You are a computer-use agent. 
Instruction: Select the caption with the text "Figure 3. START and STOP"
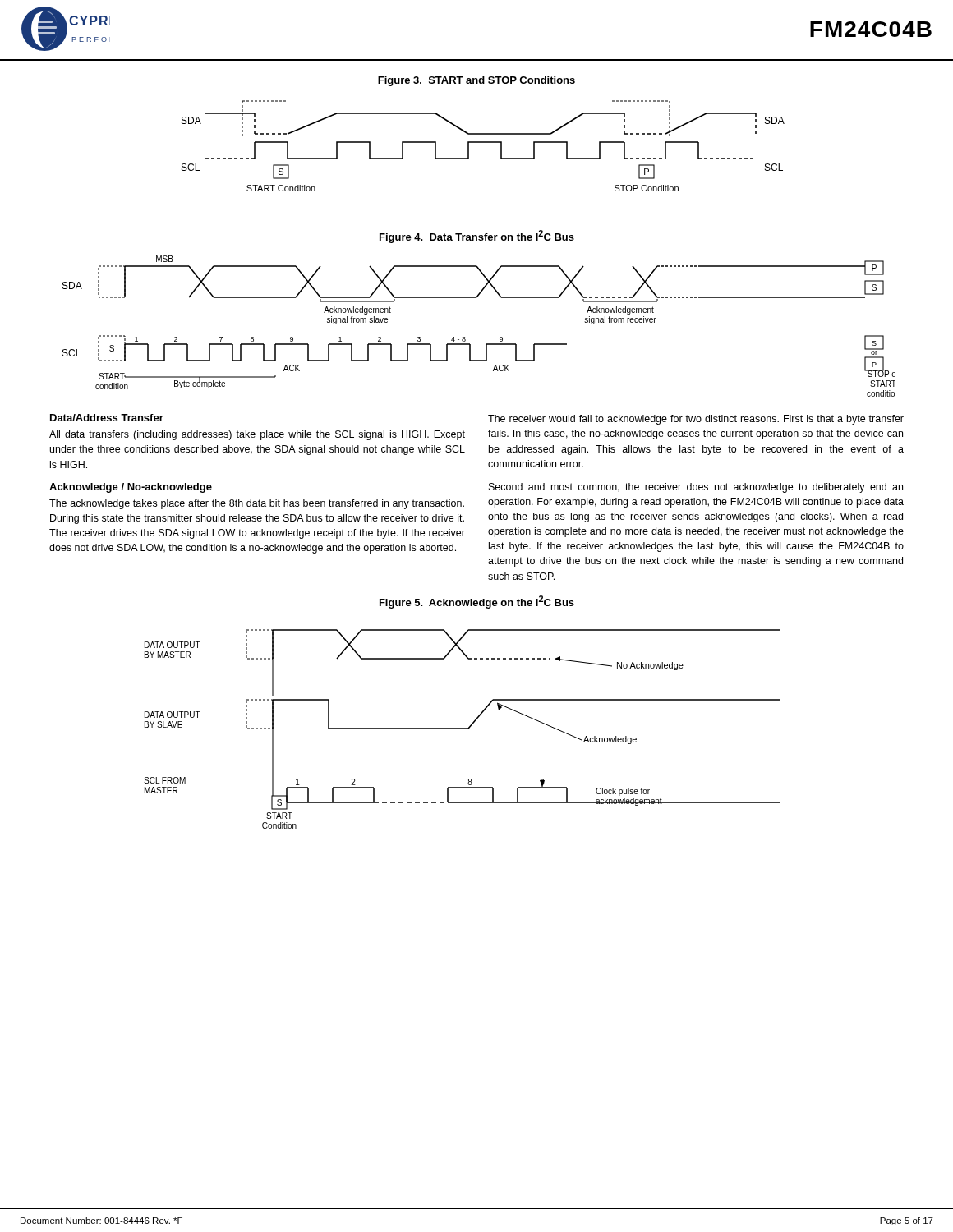pyautogui.click(x=476, y=80)
